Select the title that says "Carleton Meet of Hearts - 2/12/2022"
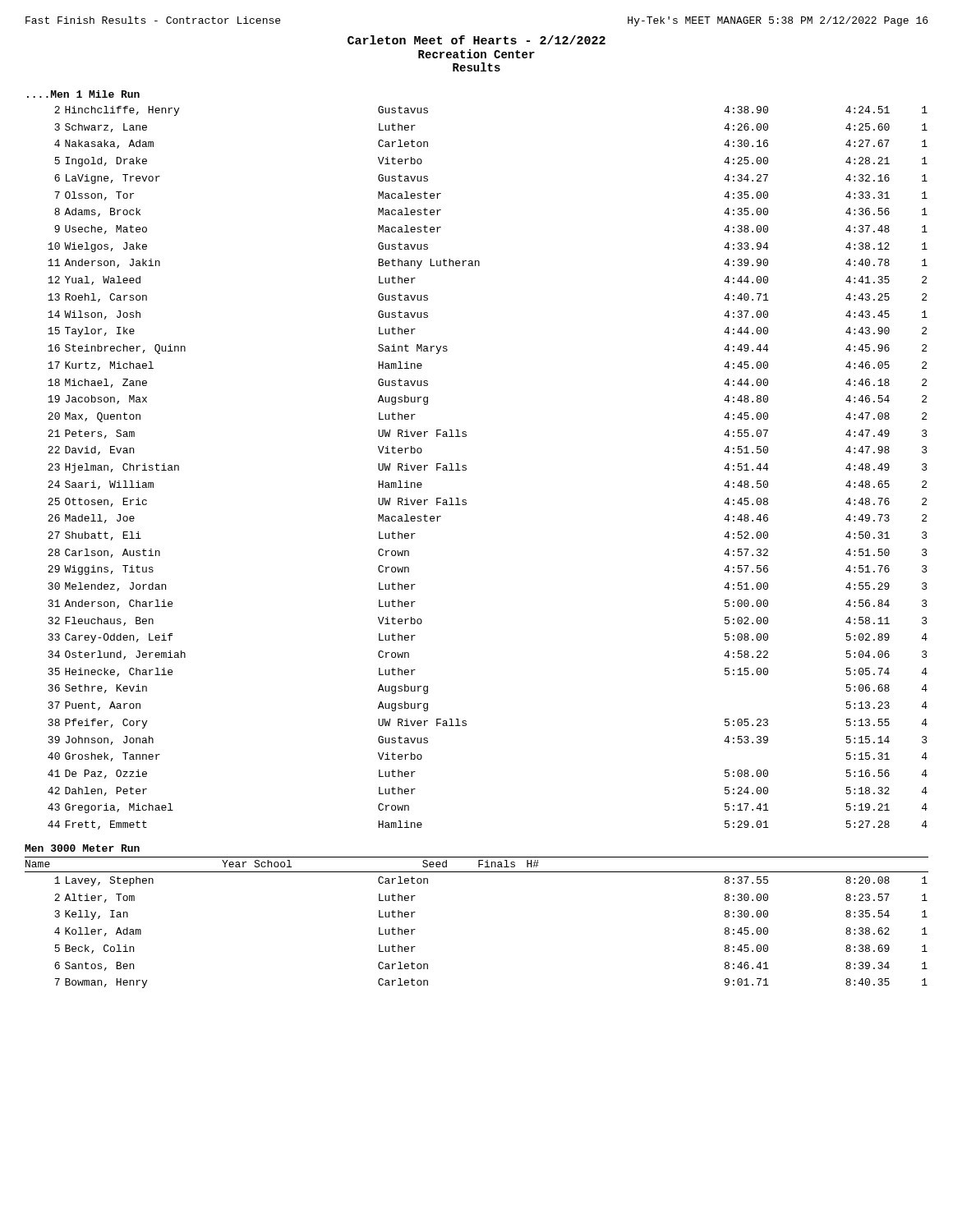This screenshot has height=1232, width=953. coord(476,55)
